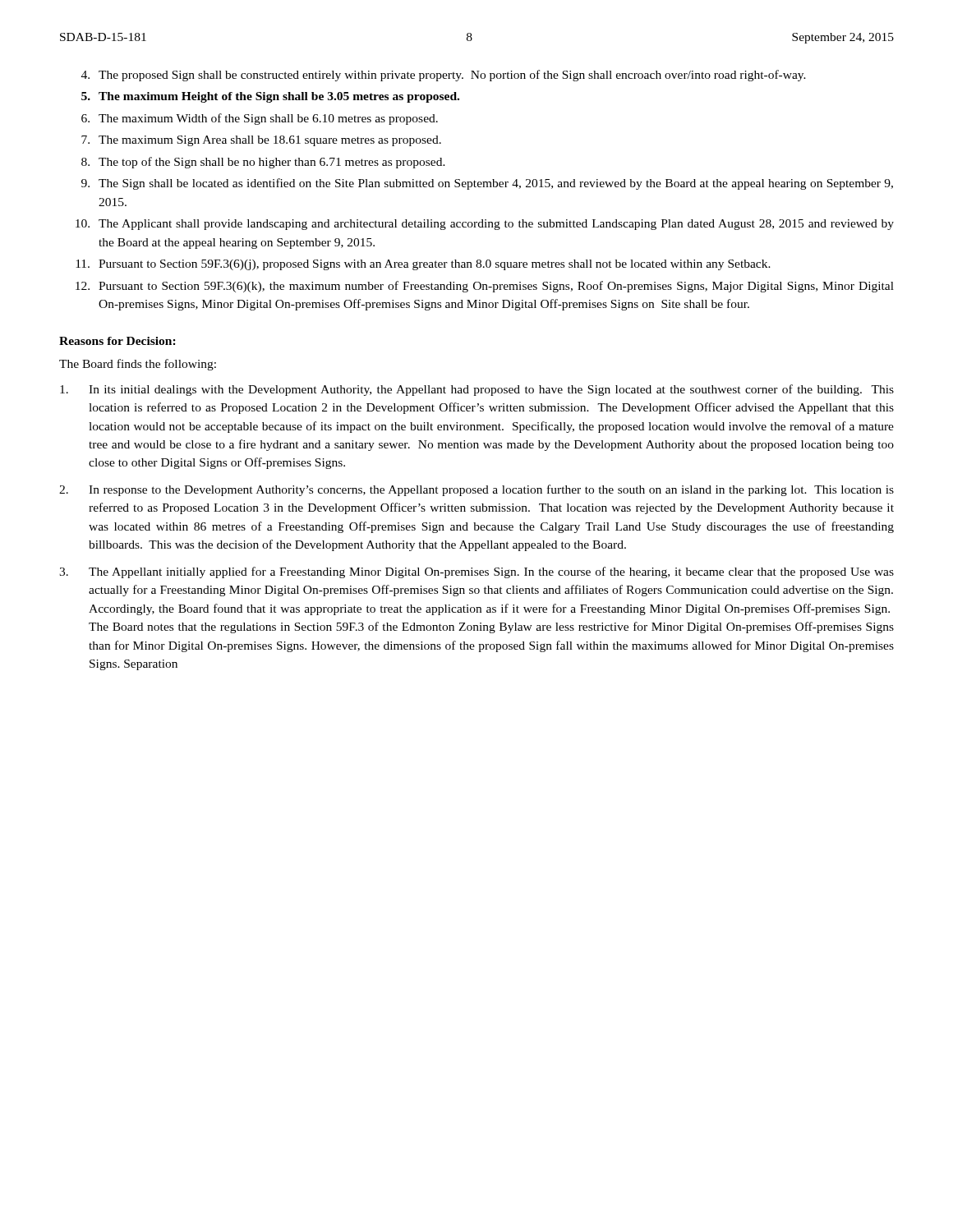Viewport: 953px width, 1232px height.
Task: Select the list item containing "11. Pursuant to Section 59F.3(6)(j), proposed Signs with"
Action: (x=476, y=264)
